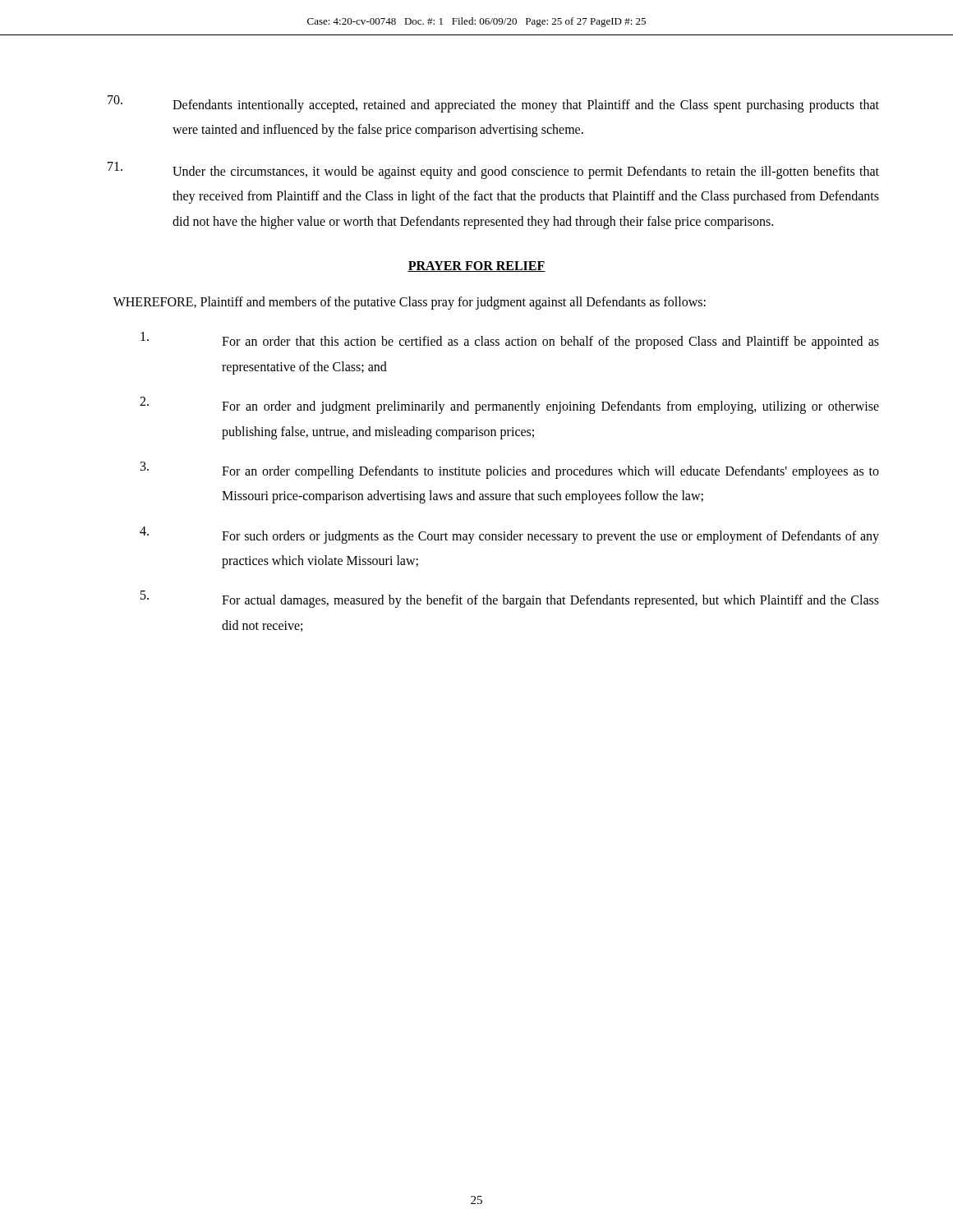Click on the list item containing "4. For such orders or judgments as"
The image size is (953, 1232).
476,549
